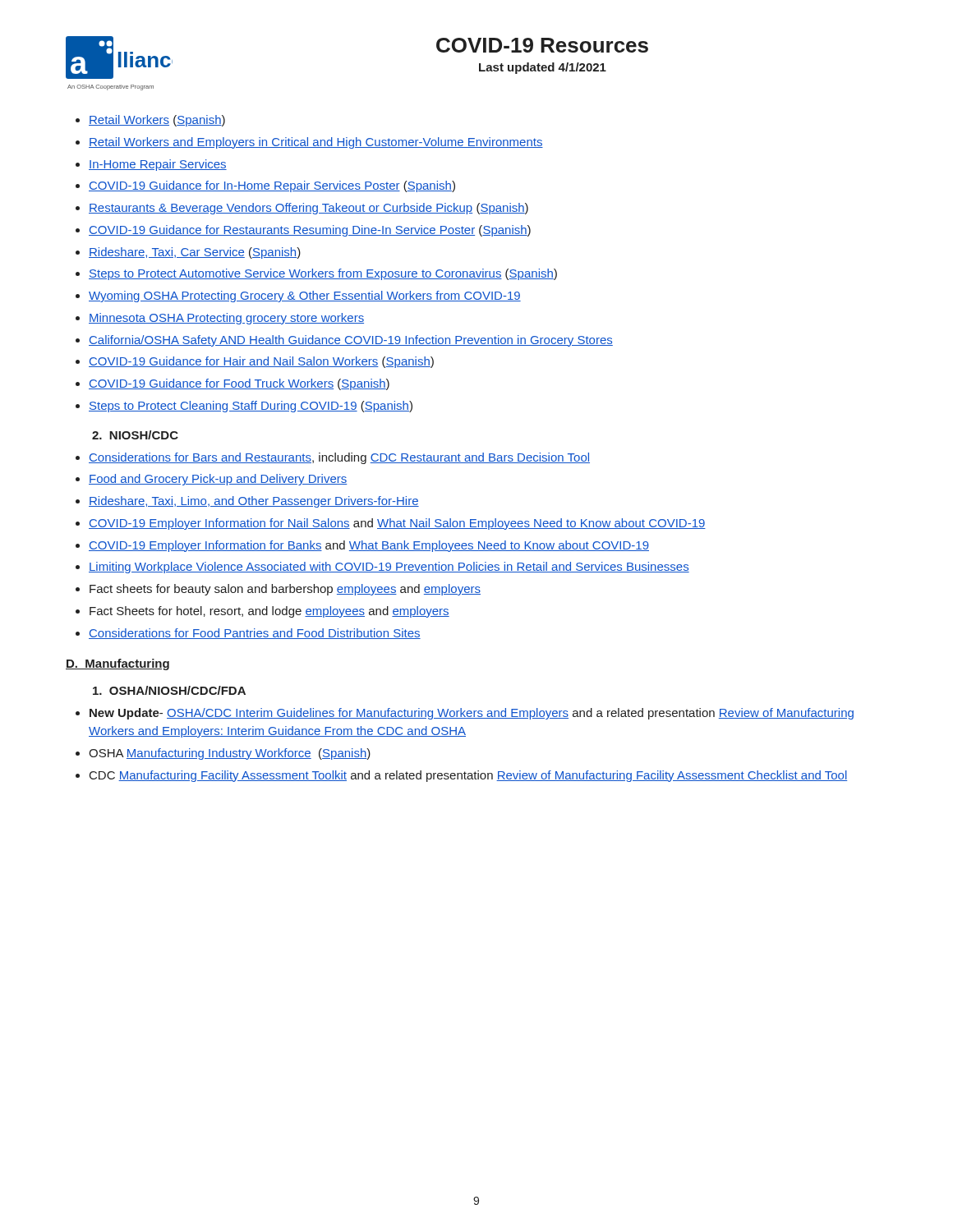Locate the block of text that opens with "OSHA Manufacturing Industry Workforce"
The width and height of the screenshot is (953, 1232).
(230, 753)
